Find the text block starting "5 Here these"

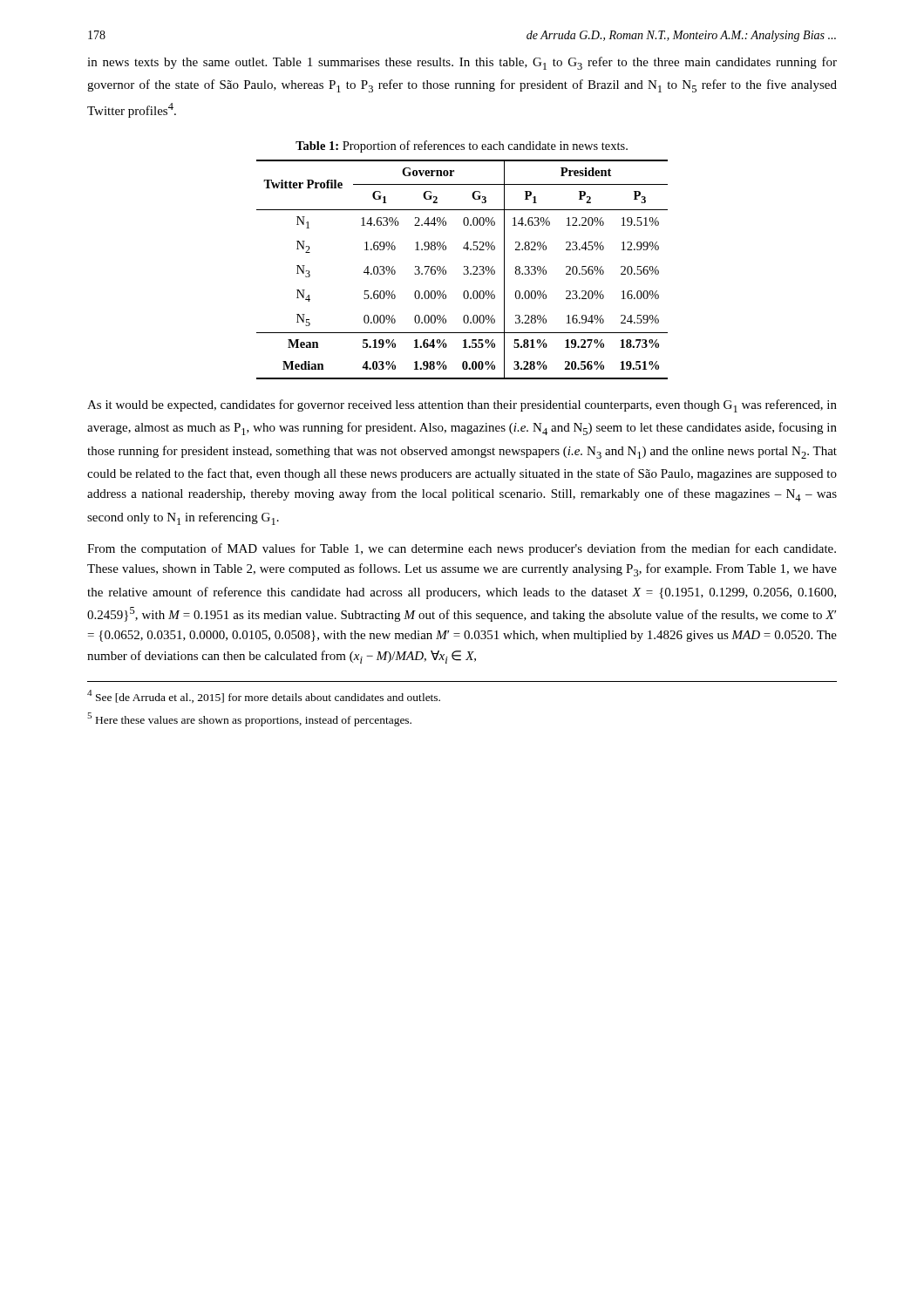click(x=250, y=718)
